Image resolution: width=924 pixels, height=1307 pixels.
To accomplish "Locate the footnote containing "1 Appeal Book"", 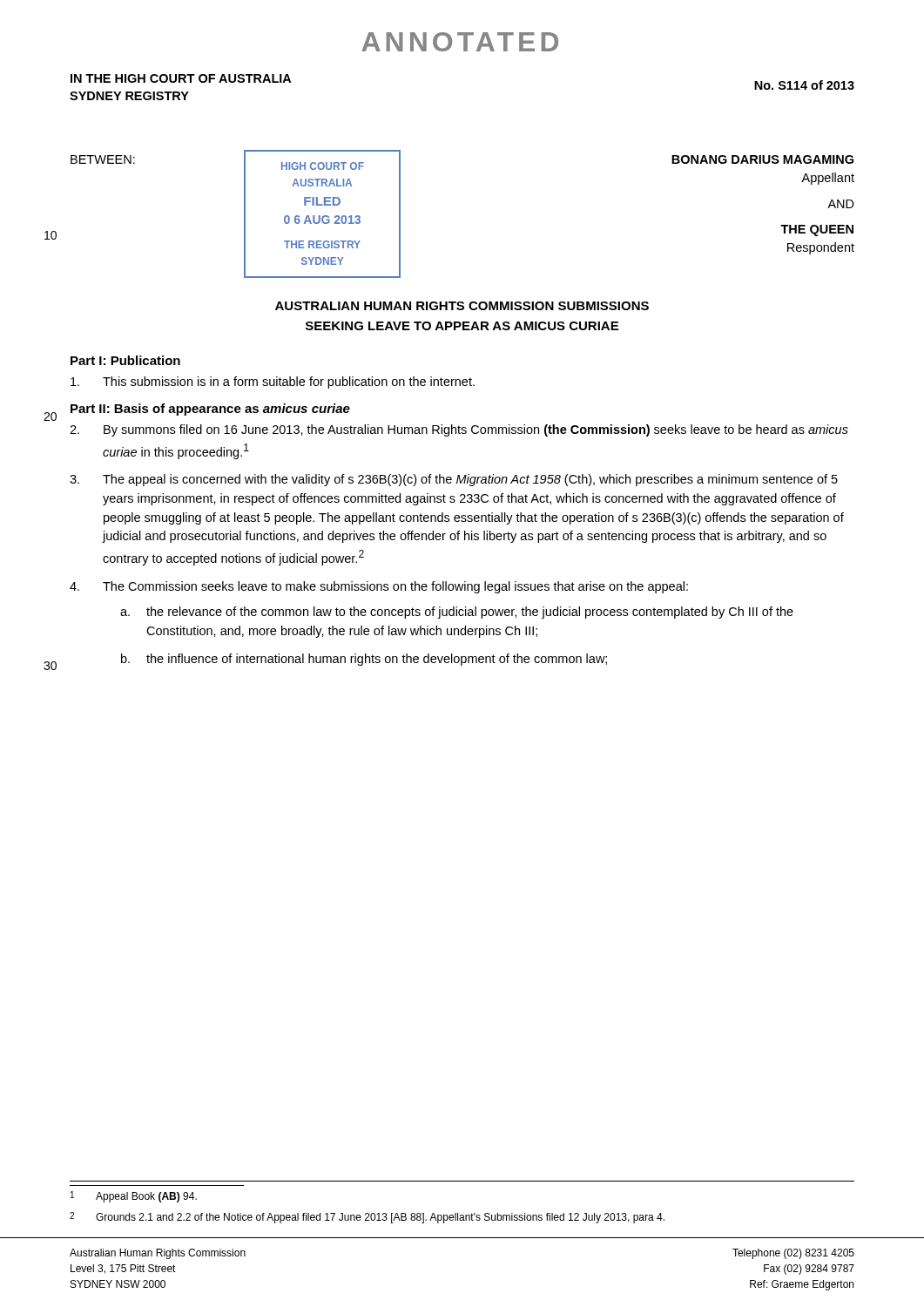I will coord(134,1197).
